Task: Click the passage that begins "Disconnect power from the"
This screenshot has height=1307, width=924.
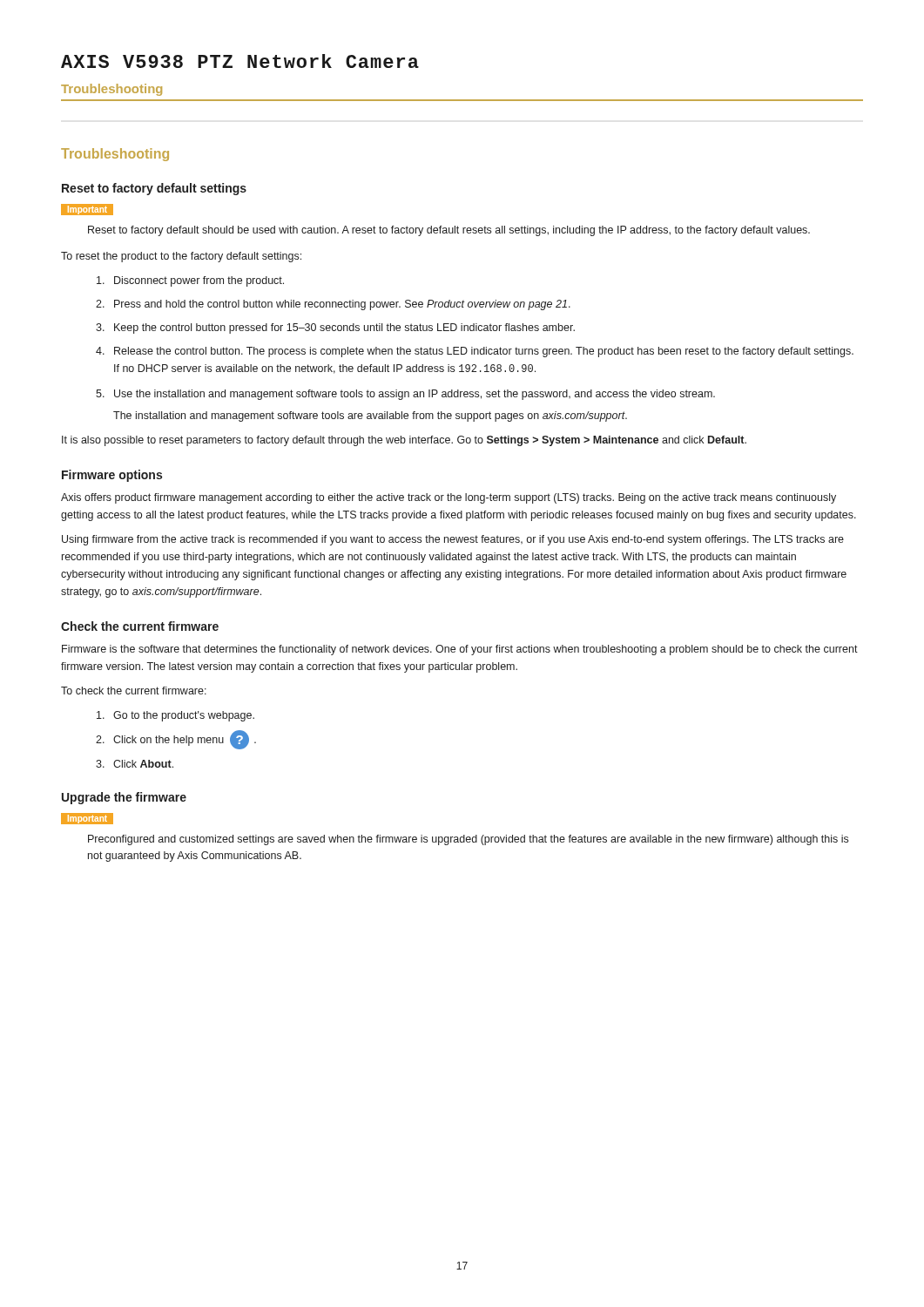Action: (190, 281)
